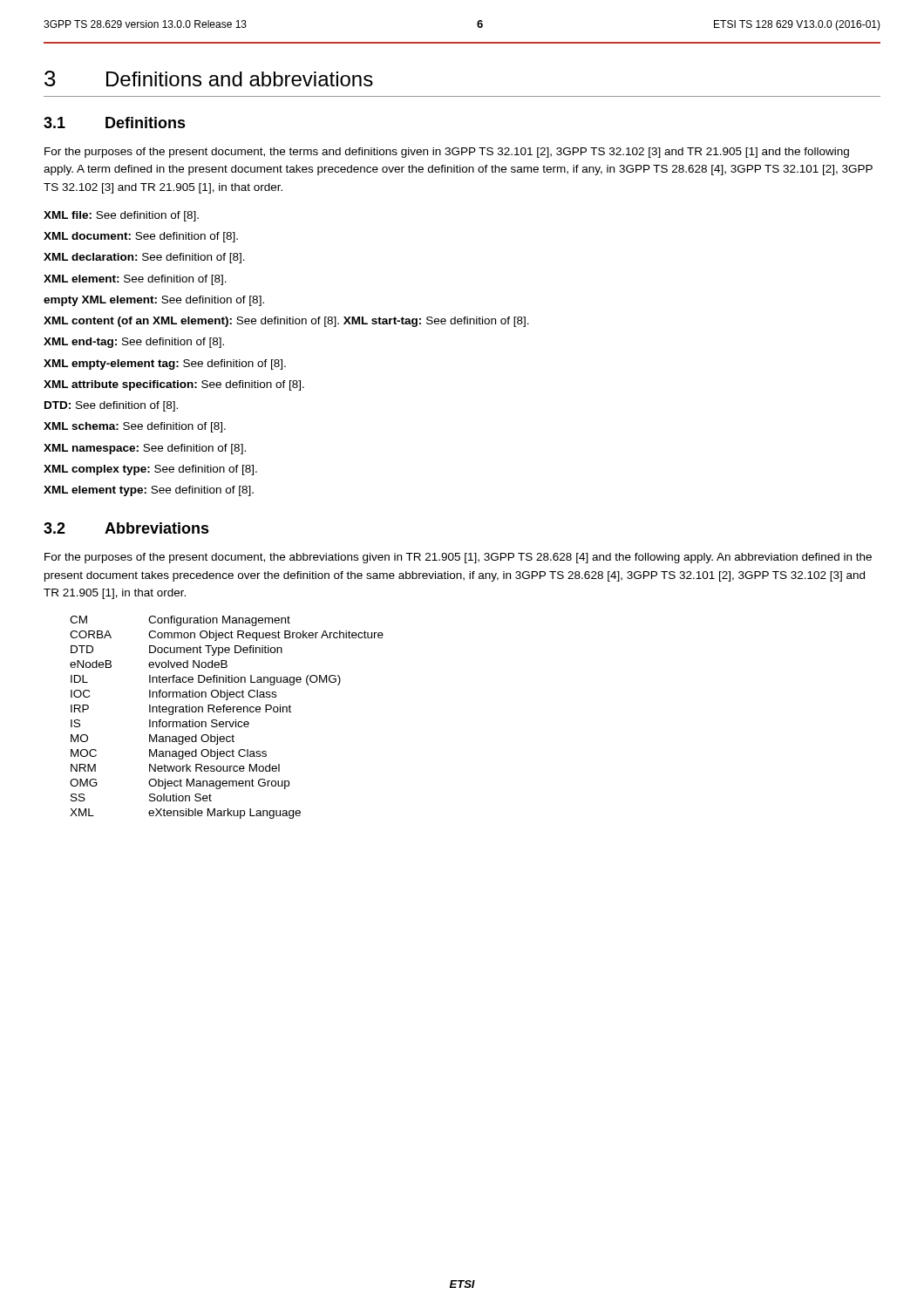The width and height of the screenshot is (924, 1308).
Task: Navigate to the block starting "XML schema: See definition of"
Action: 135,426
